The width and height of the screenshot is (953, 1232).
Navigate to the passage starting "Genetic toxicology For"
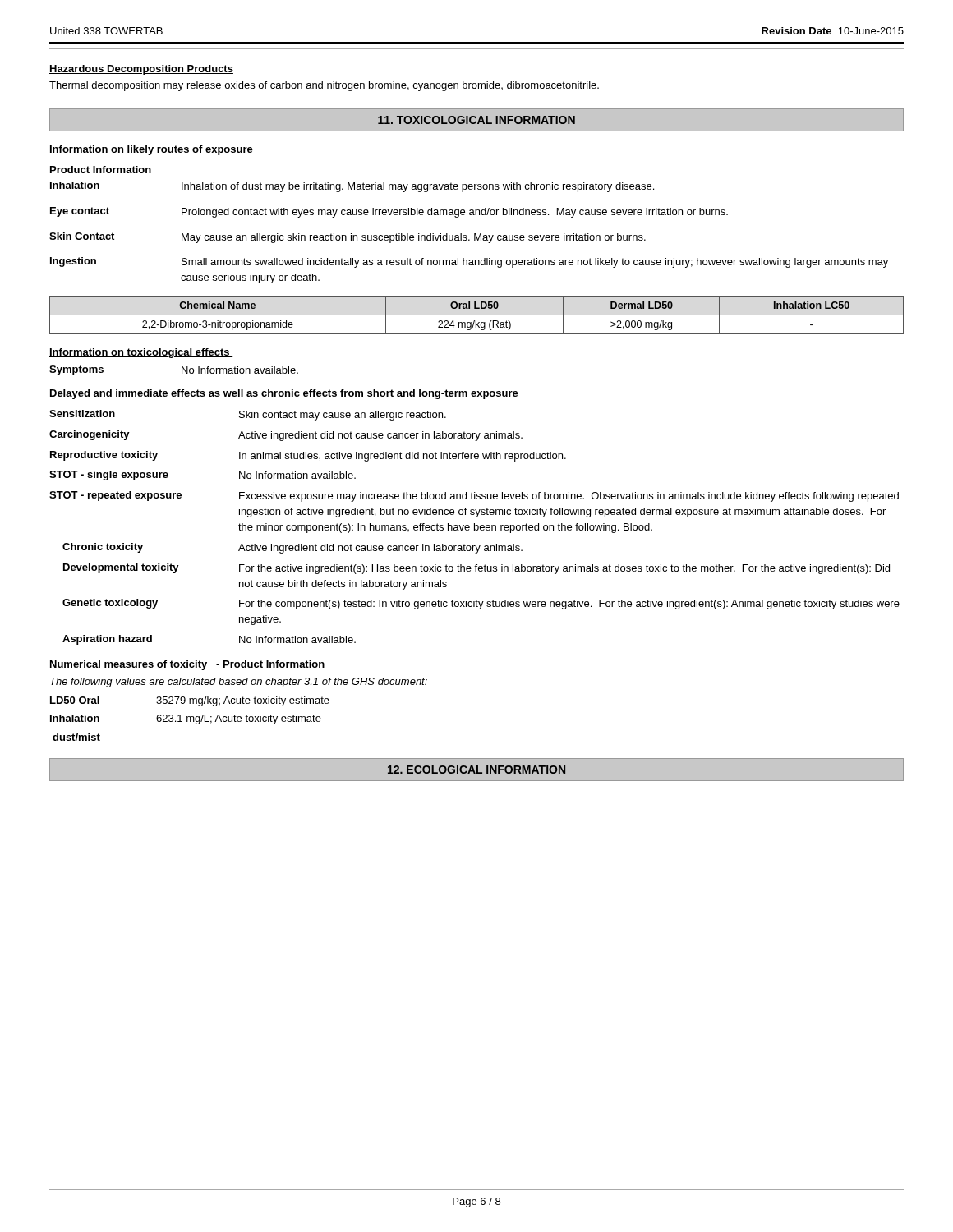483,612
